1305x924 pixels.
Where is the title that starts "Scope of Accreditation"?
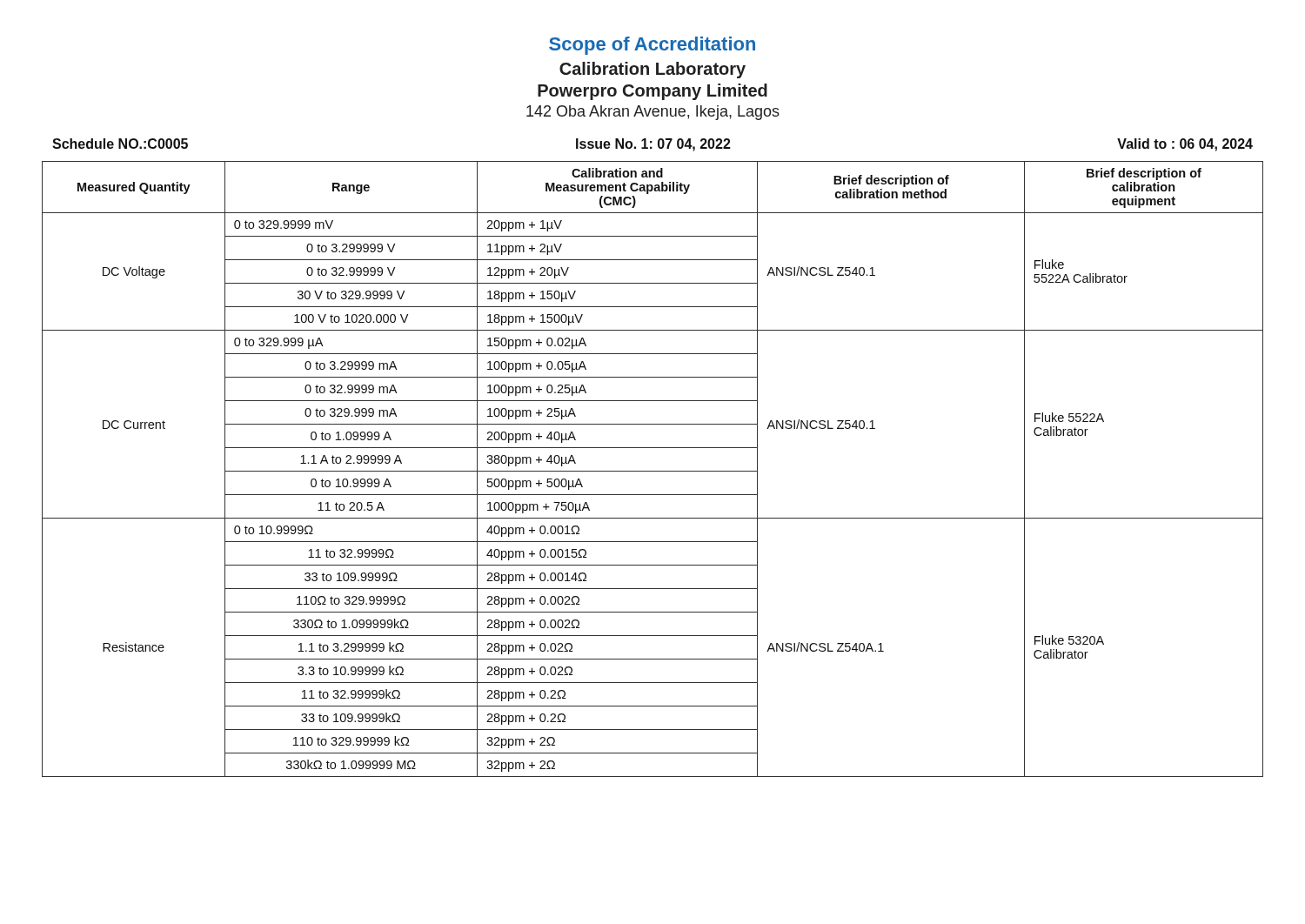(x=652, y=77)
